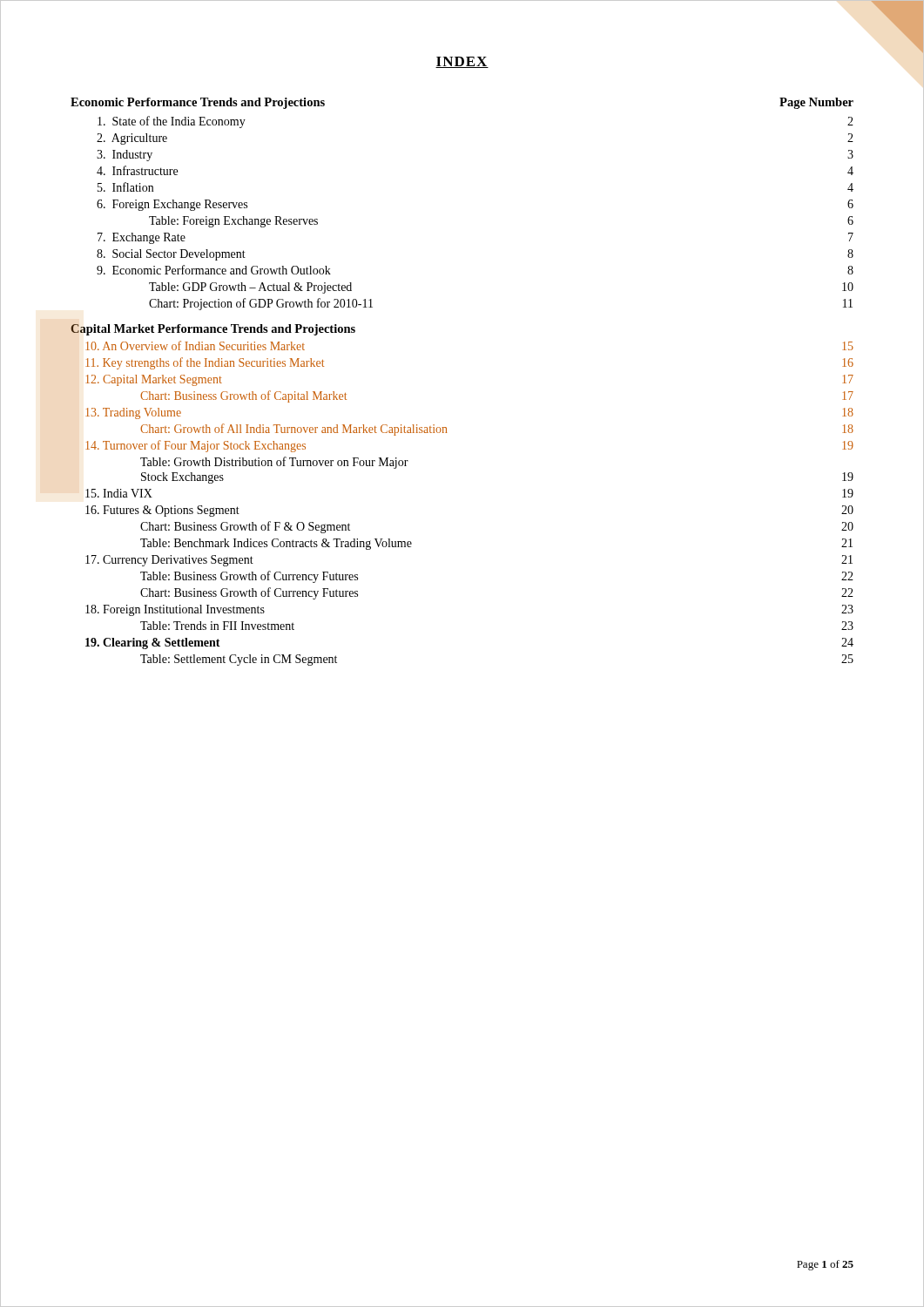Viewport: 924px width, 1307px height.
Task: Find the text block starting "8. Social Sector Development 8"
Action: point(164,255)
